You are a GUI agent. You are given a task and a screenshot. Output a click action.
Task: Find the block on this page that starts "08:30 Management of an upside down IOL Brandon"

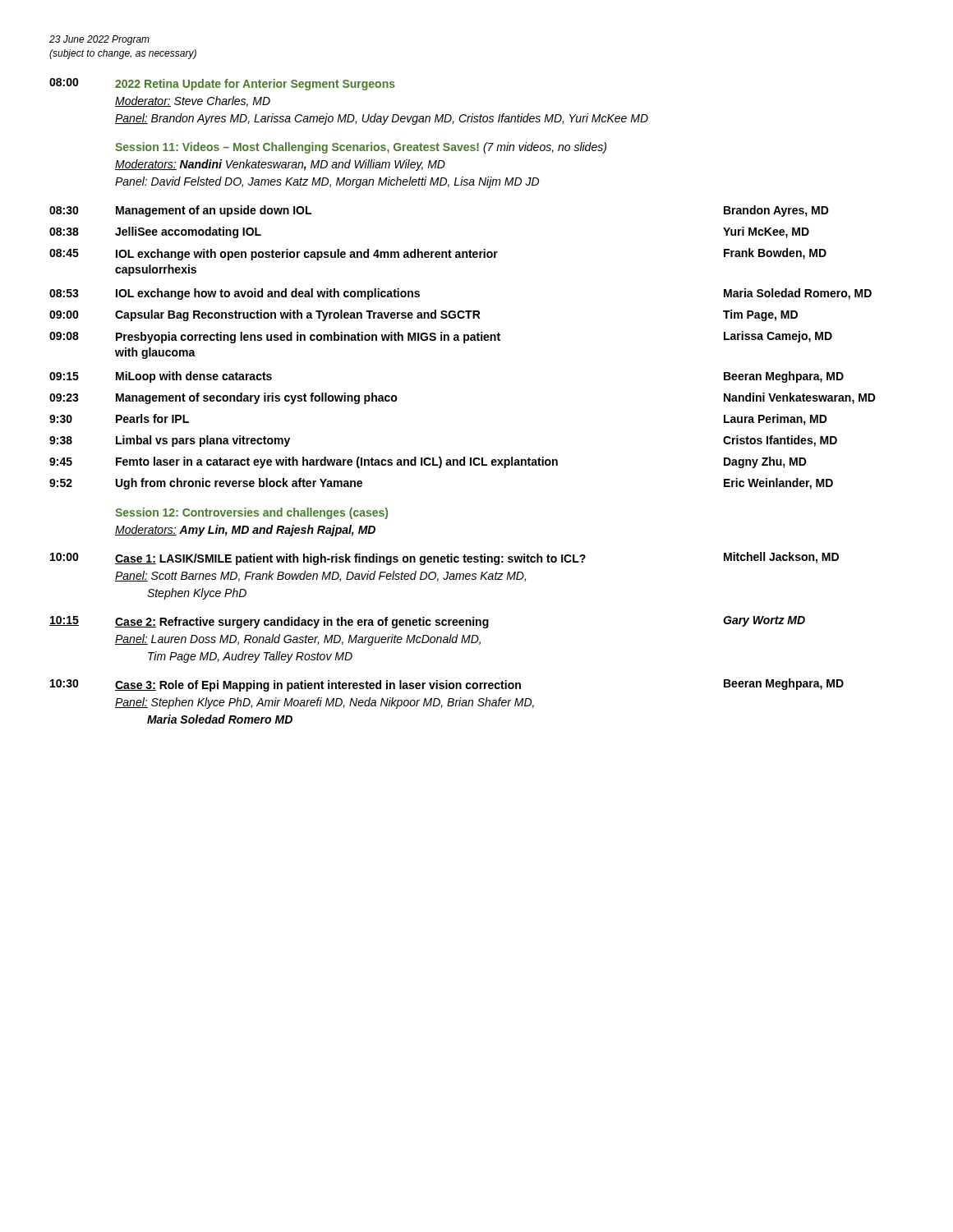[x=64, y=209]
